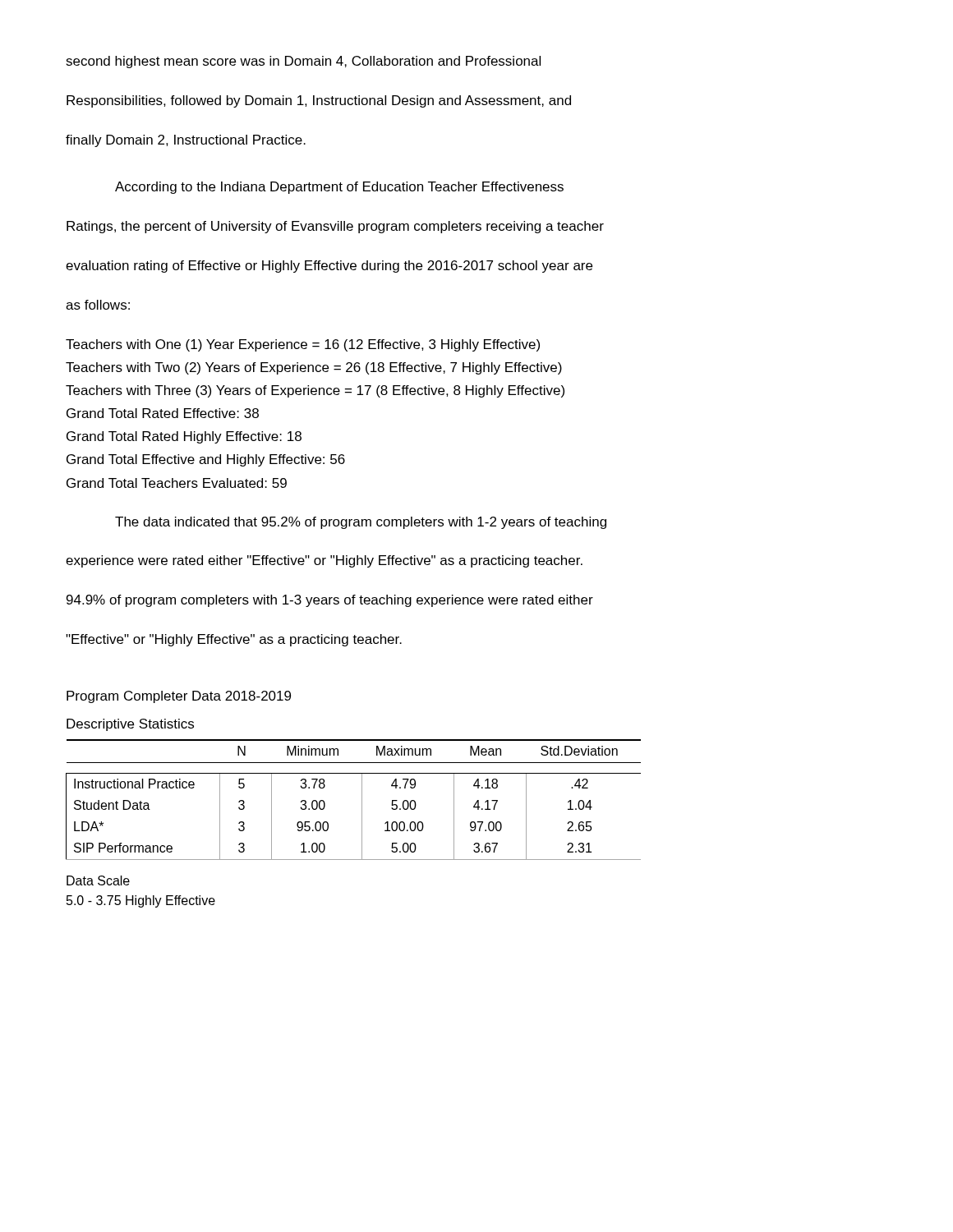Click on the region starting "second highest mean score was in"
The width and height of the screenshot is (953, 1232).
[304, 61]
